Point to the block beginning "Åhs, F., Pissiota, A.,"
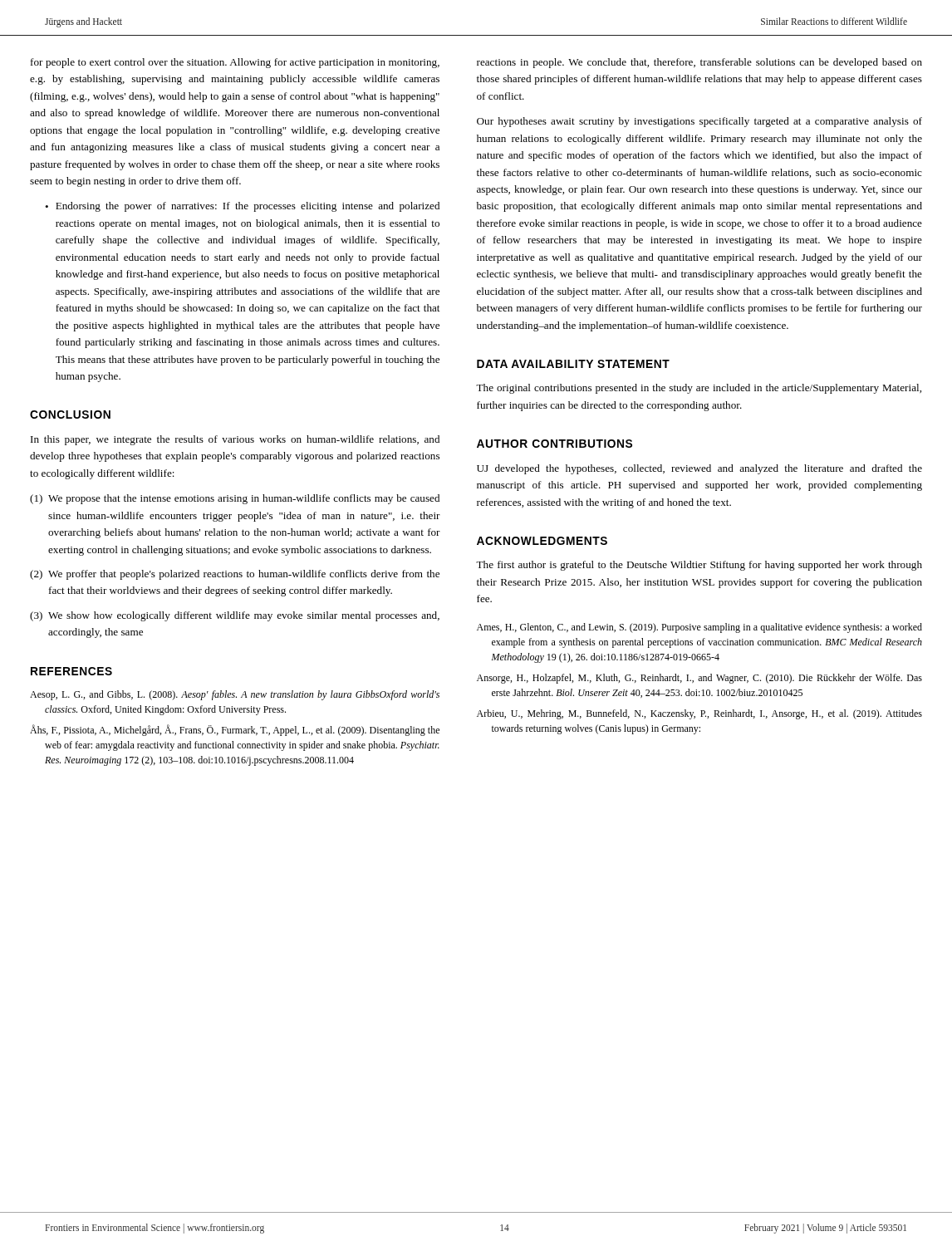Viewport: 952px width, 1246px height. coord(235,745)
